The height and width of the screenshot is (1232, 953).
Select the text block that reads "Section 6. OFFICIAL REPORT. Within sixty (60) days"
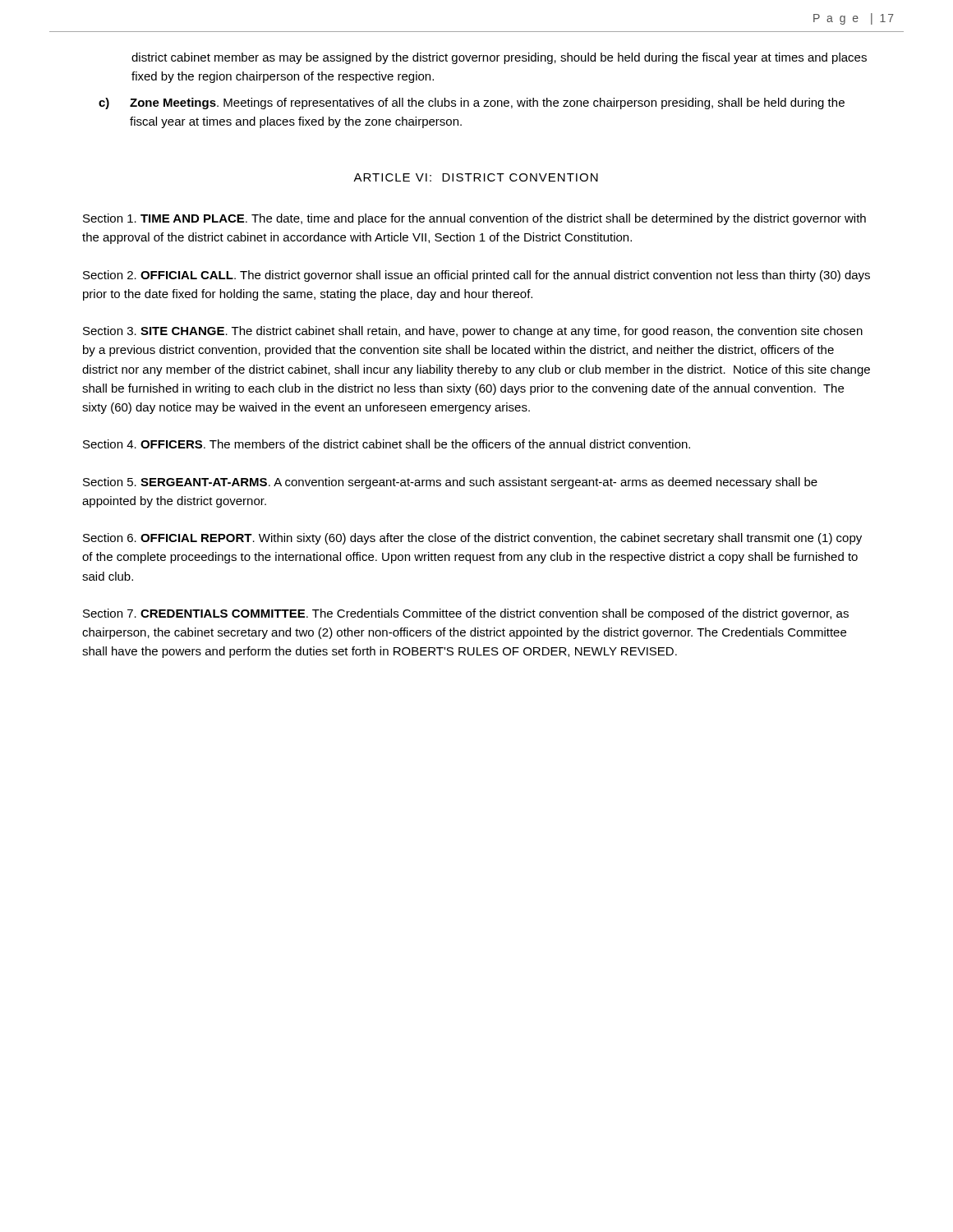[x=472, y=557]
